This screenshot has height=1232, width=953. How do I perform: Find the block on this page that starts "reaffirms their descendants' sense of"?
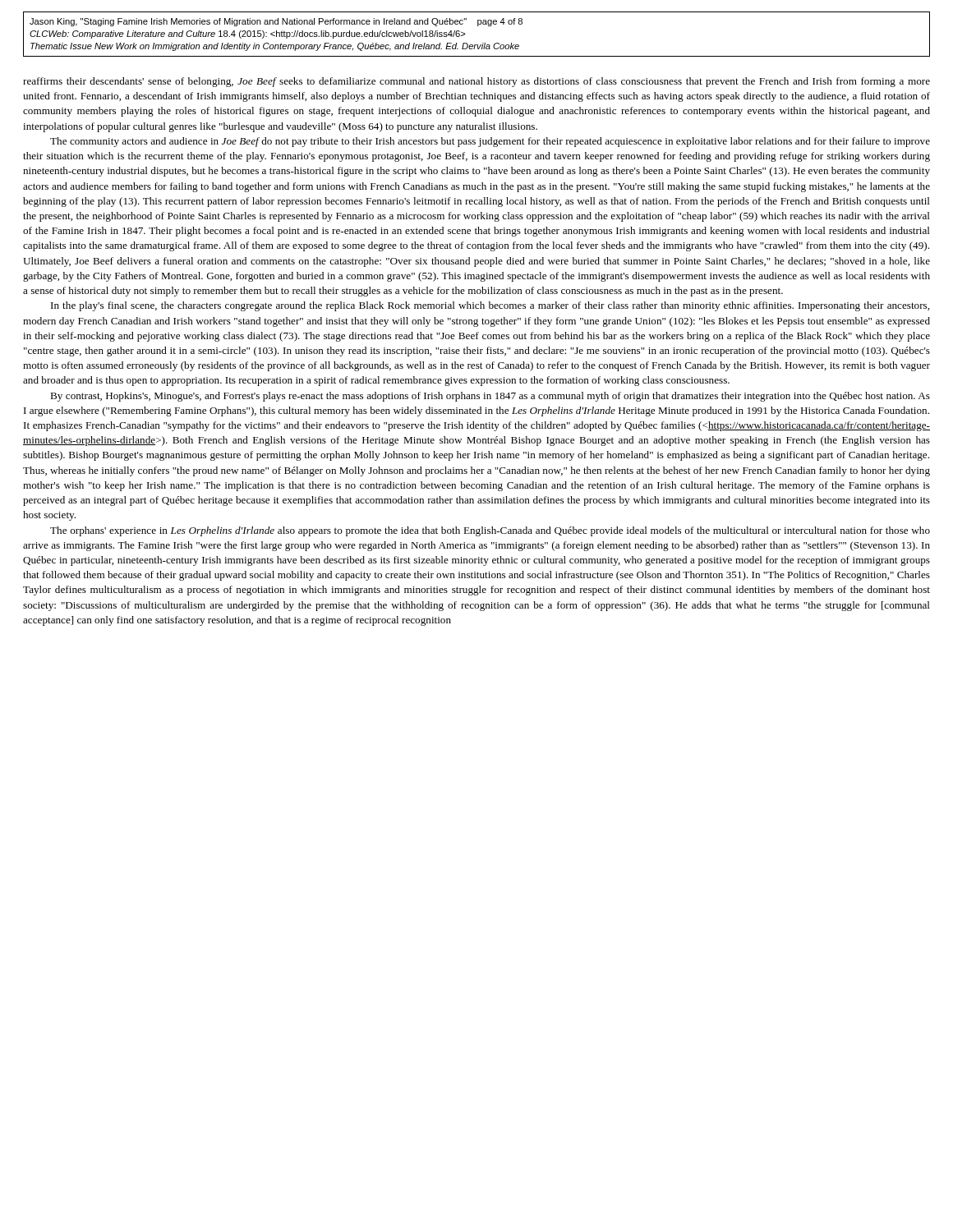click(x=476, y=104)
